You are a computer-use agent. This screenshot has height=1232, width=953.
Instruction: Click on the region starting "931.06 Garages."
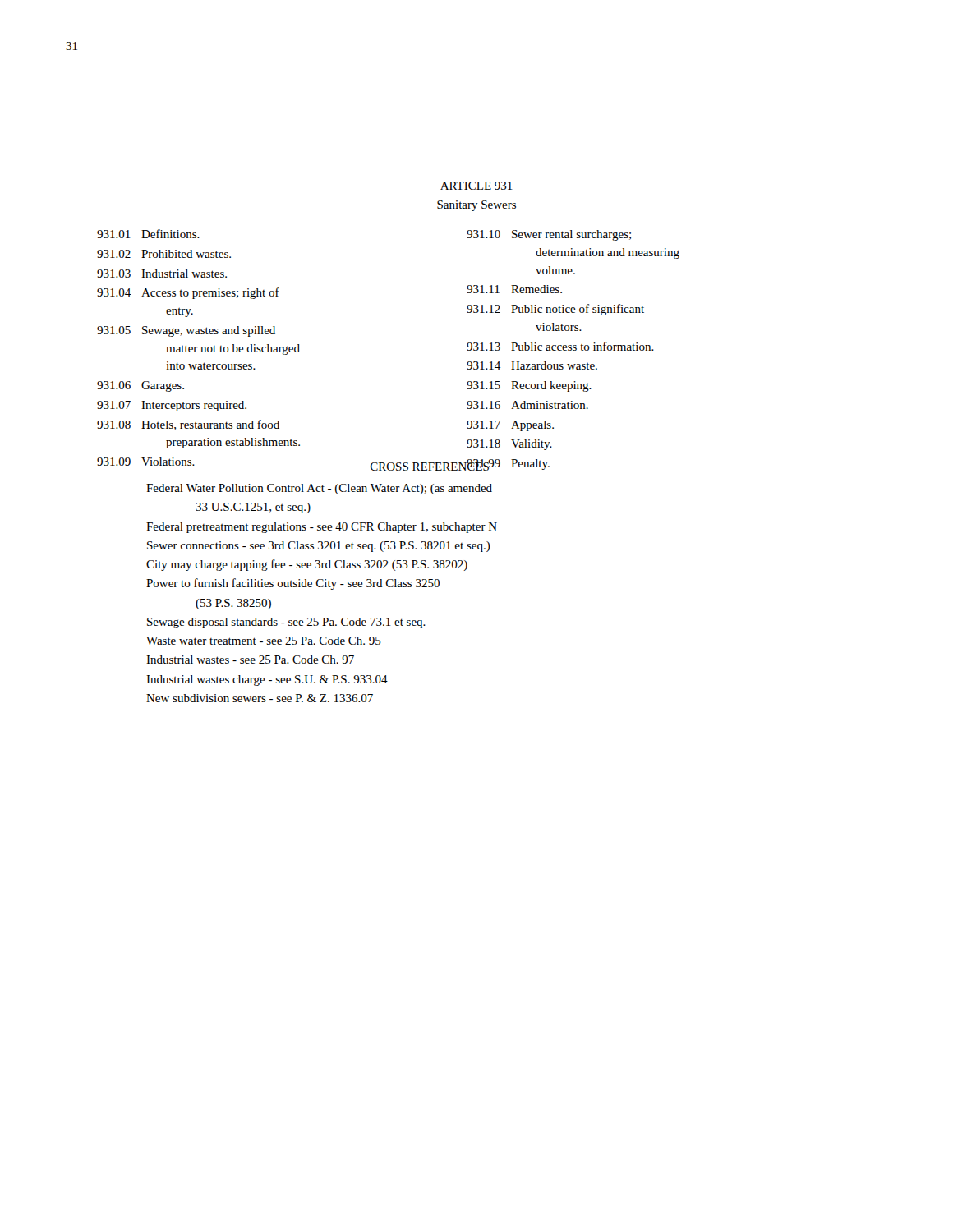141,386
